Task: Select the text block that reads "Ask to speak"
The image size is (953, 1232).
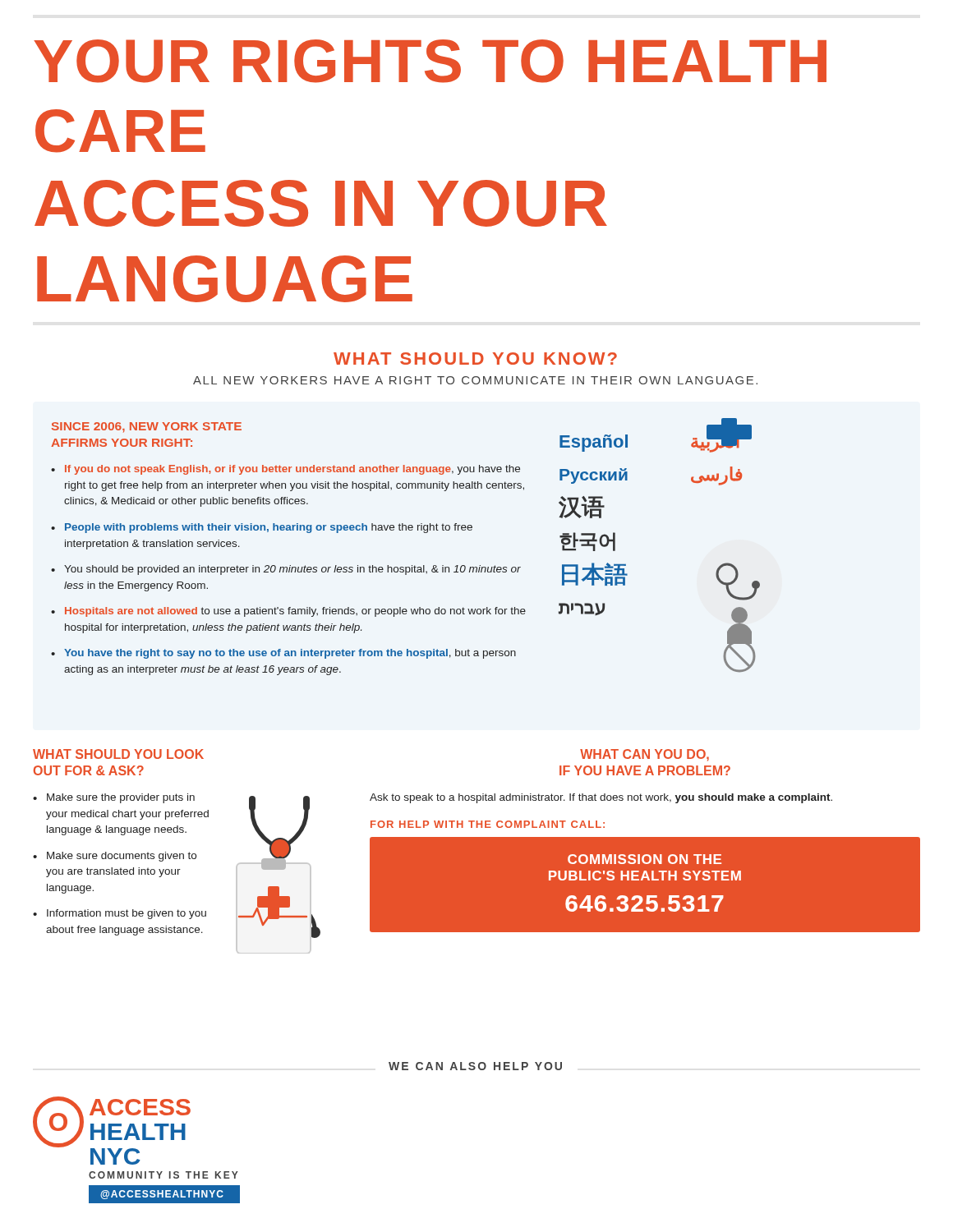Action: tap(601, 797)
